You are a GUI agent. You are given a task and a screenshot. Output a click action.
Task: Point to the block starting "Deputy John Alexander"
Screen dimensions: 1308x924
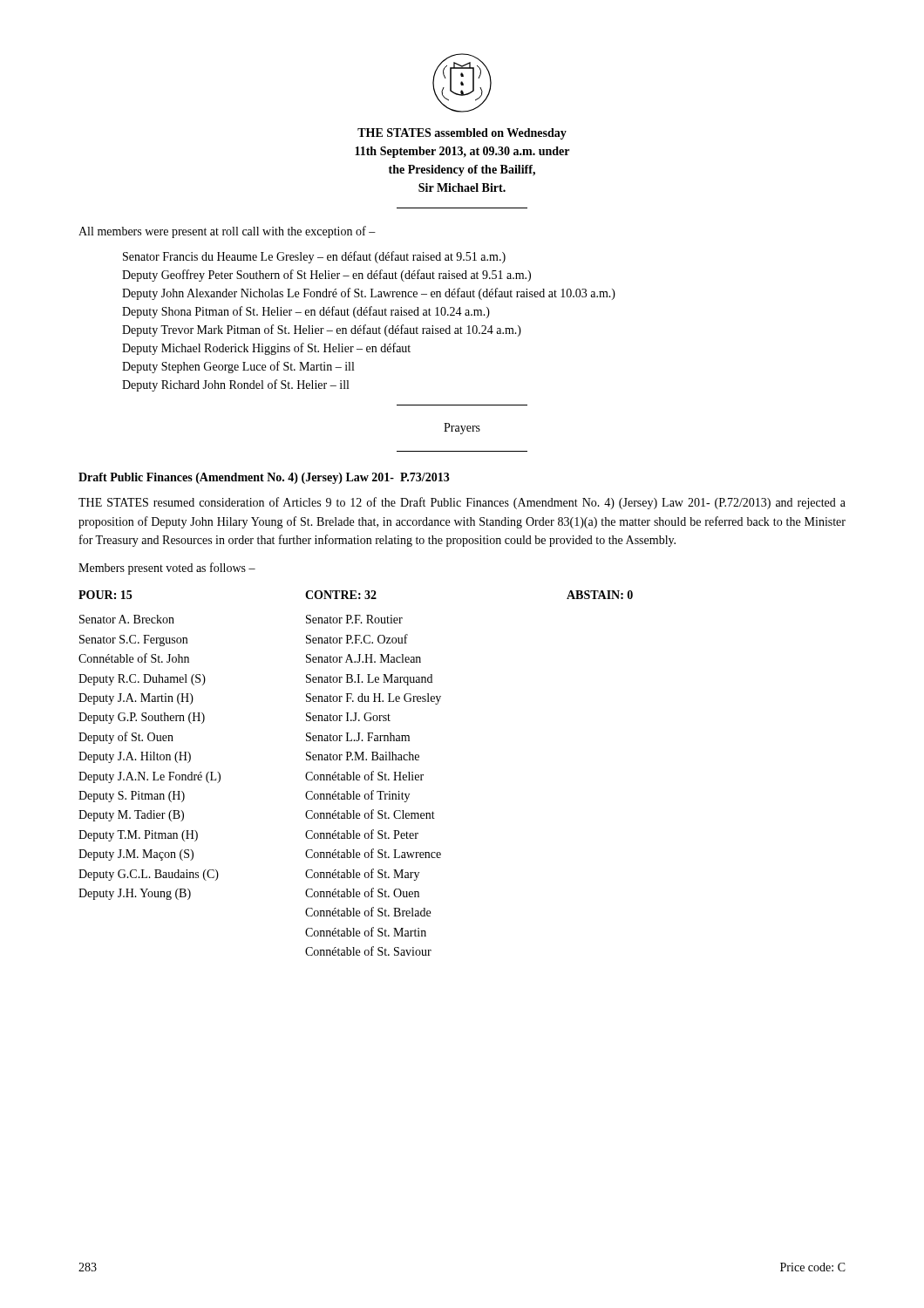pyautogui.click(x=369, y=293)
